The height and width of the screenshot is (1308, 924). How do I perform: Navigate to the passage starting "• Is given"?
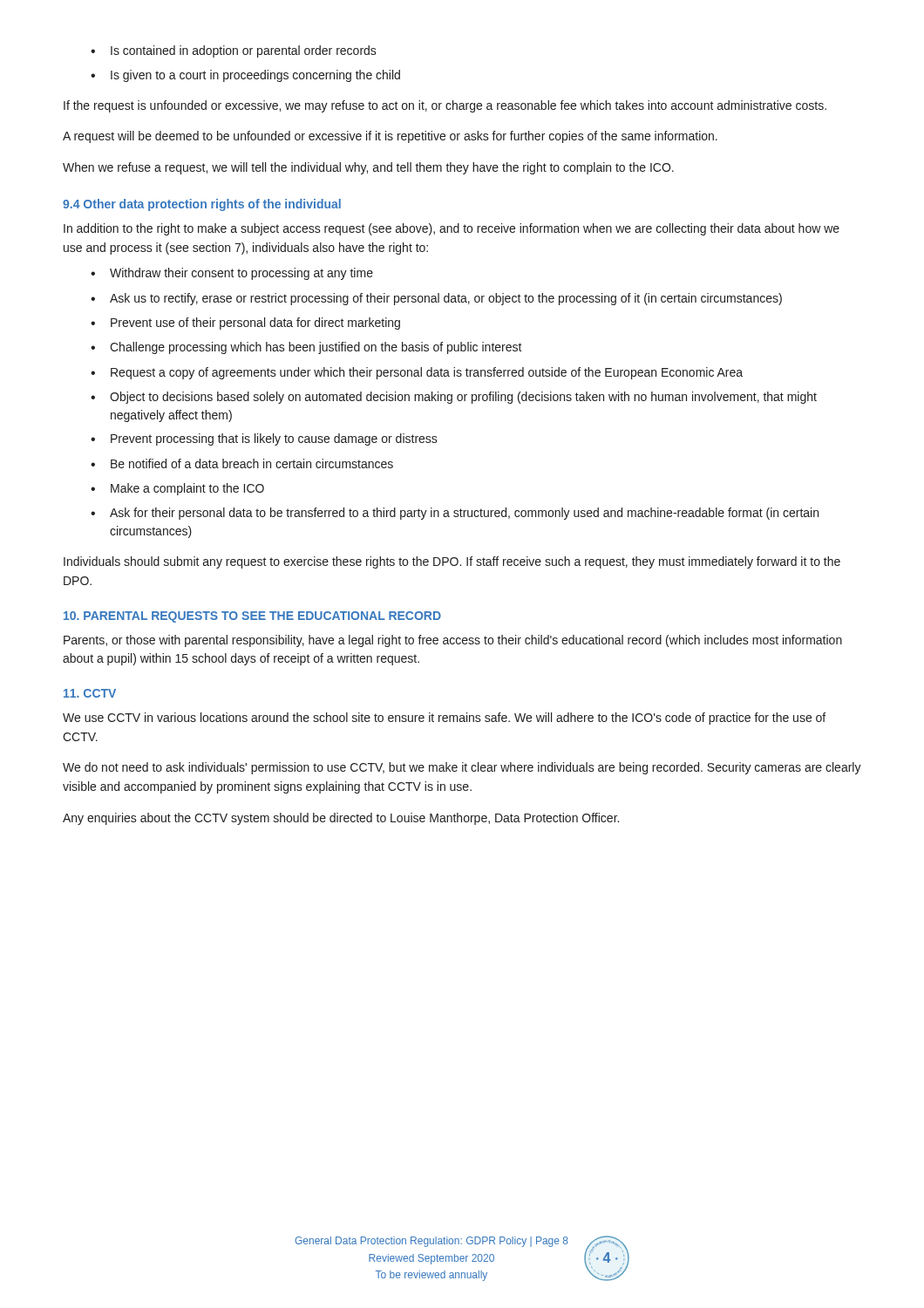pos(245,76)
